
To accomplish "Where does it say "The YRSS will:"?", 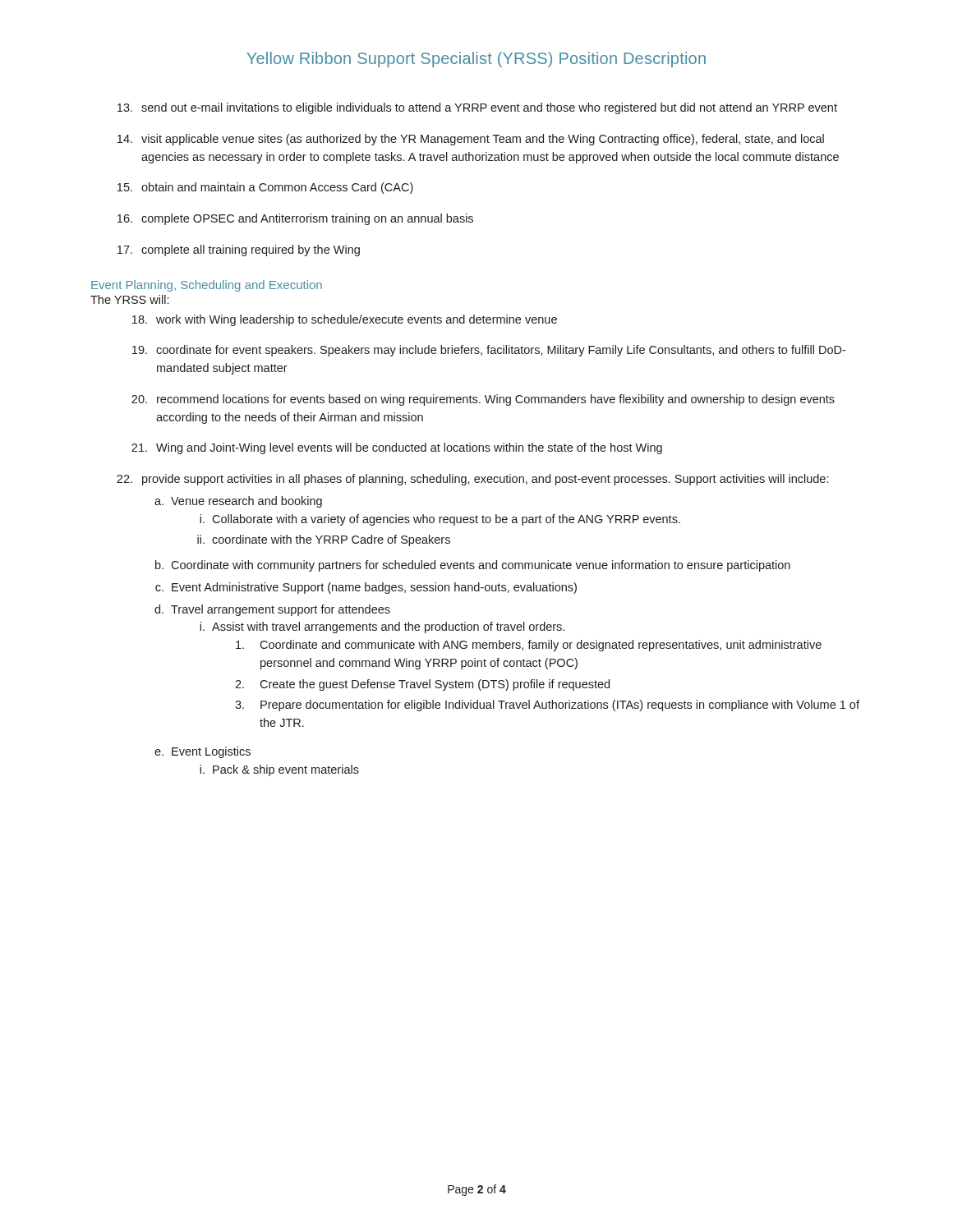I will click(130, 299).
